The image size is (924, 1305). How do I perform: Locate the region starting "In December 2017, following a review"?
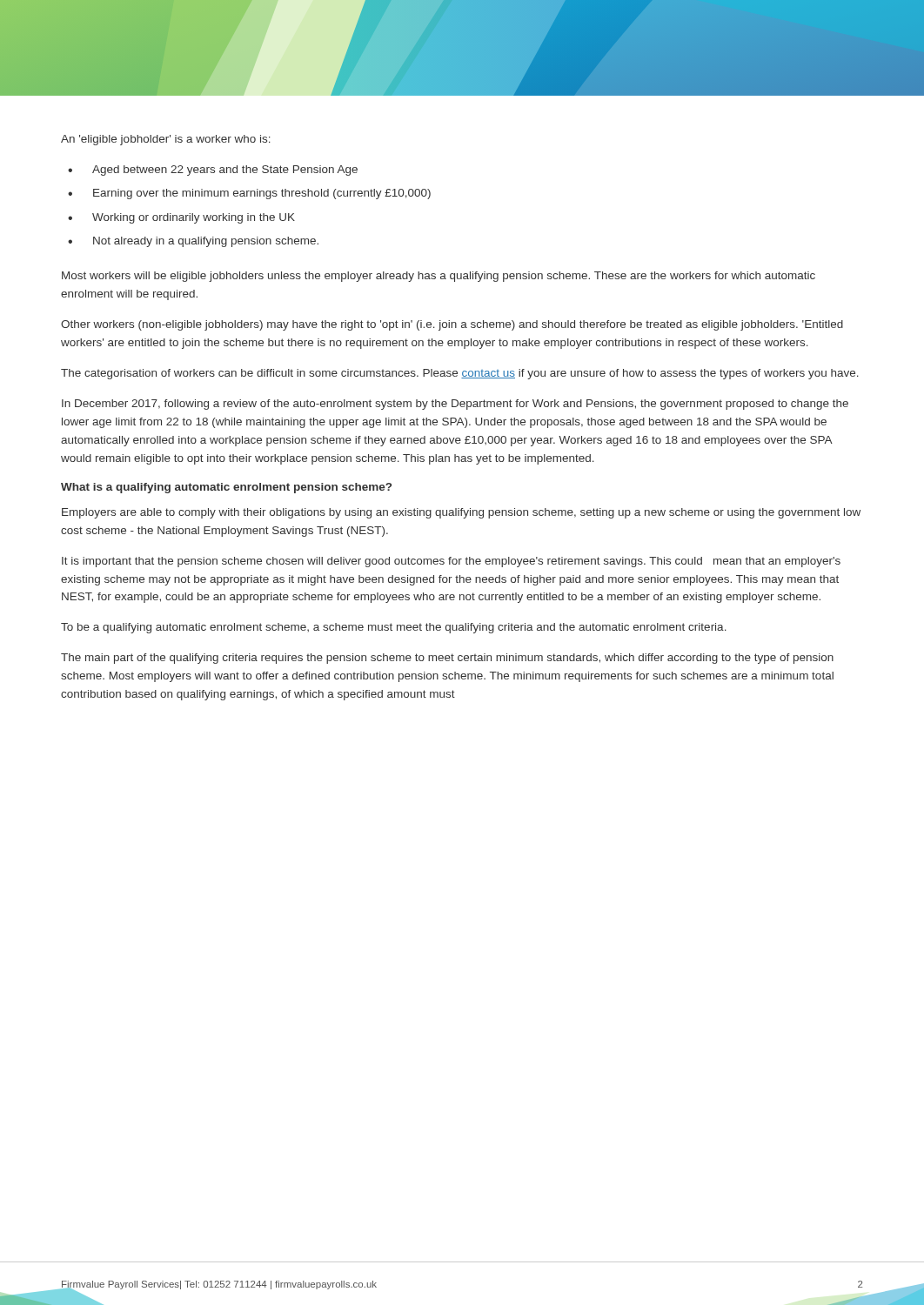click(455, 431)
